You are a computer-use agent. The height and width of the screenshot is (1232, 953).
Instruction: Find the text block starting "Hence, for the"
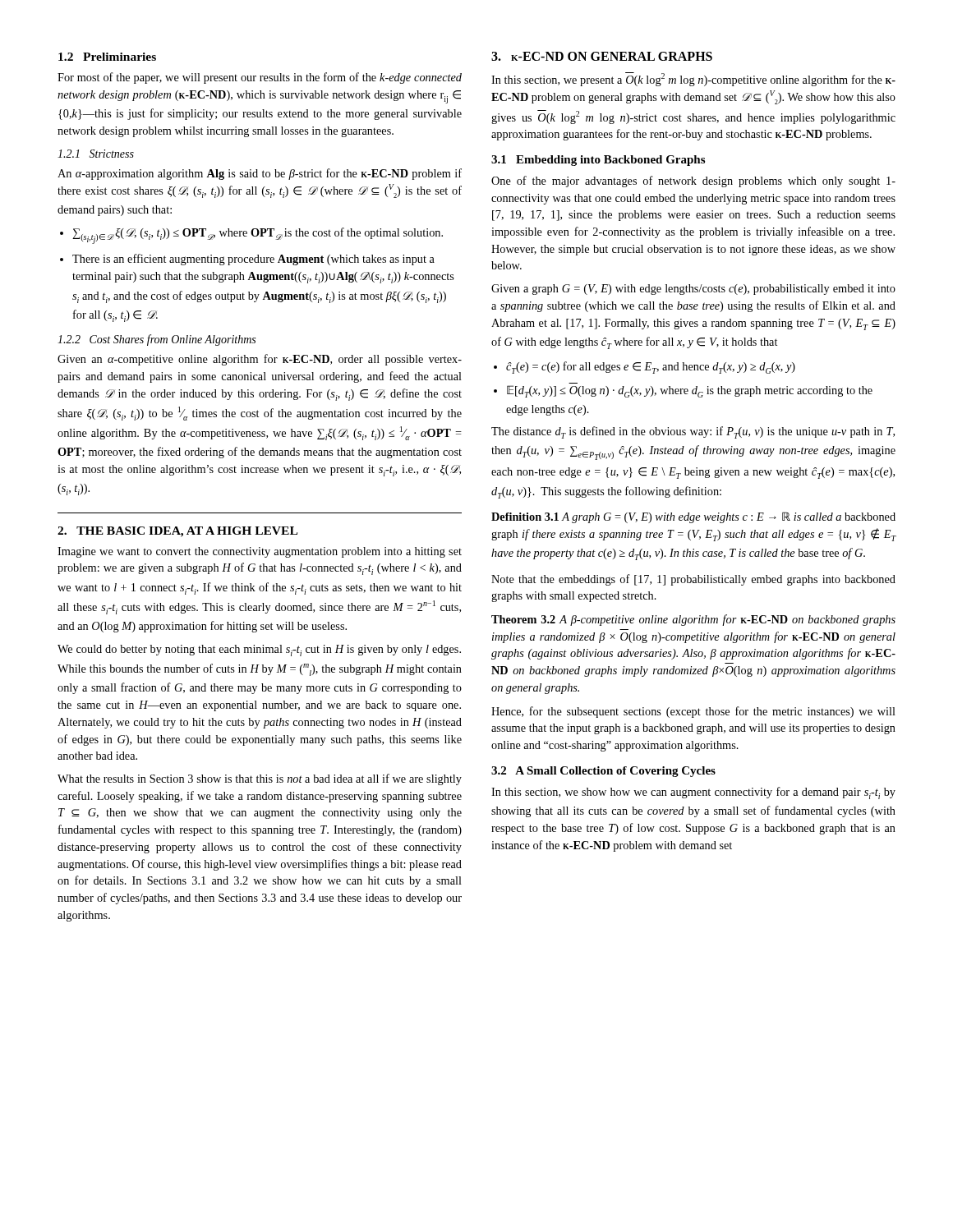pos(693,728)
